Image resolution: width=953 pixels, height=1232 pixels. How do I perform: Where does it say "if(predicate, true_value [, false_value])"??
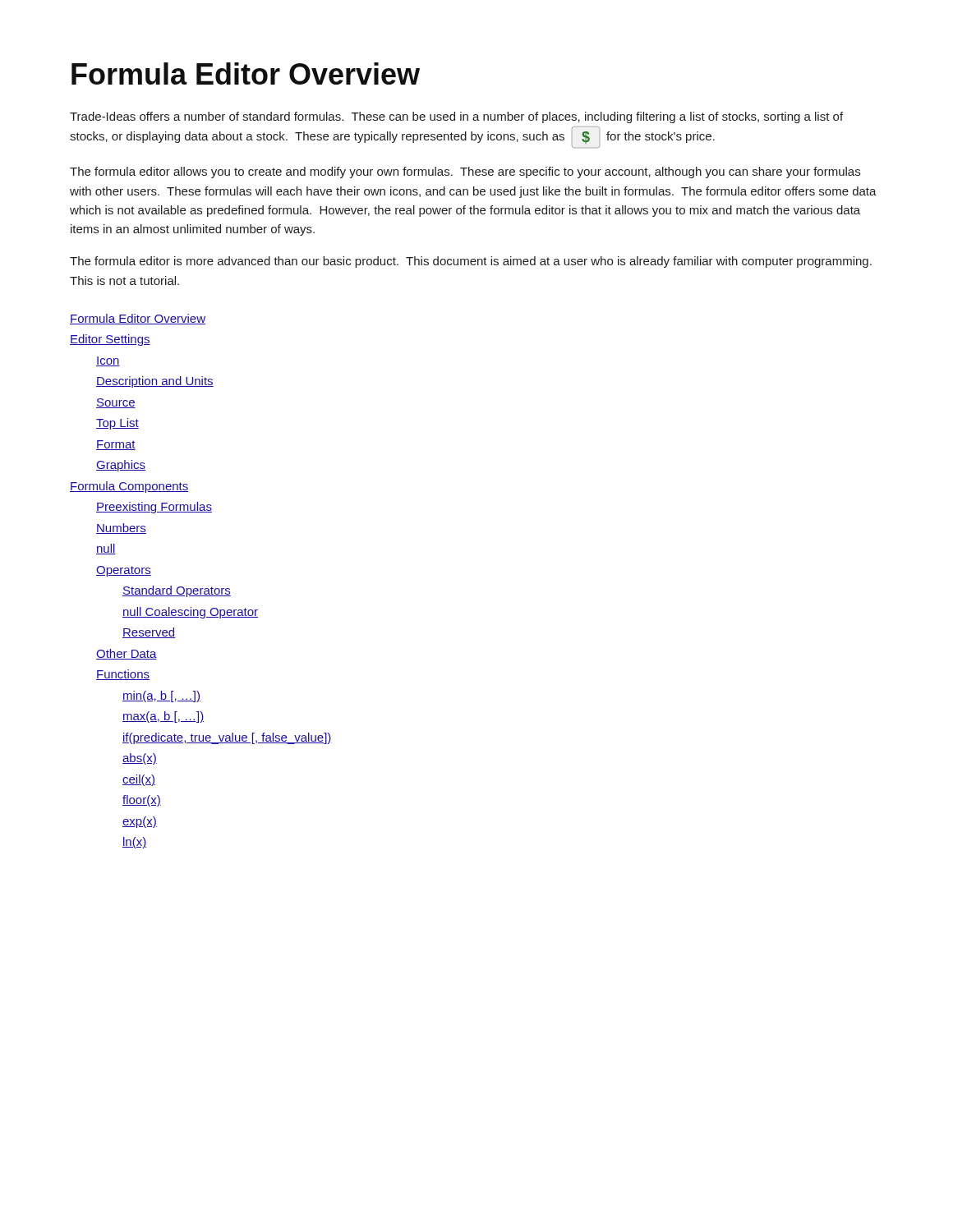[x=227, y=737]
